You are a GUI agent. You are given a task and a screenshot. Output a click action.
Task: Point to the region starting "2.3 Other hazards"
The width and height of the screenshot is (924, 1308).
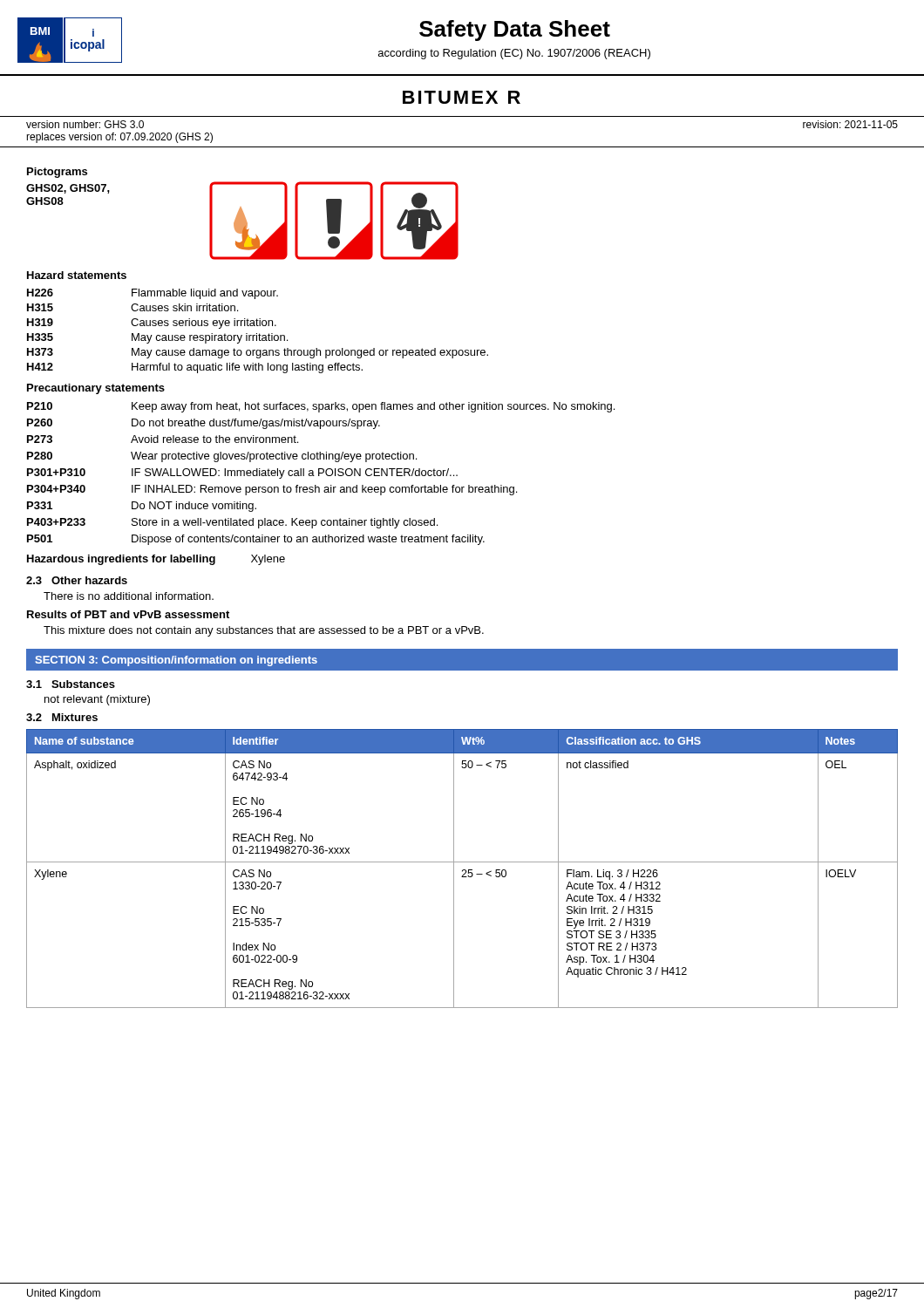(x=77, y=580)
